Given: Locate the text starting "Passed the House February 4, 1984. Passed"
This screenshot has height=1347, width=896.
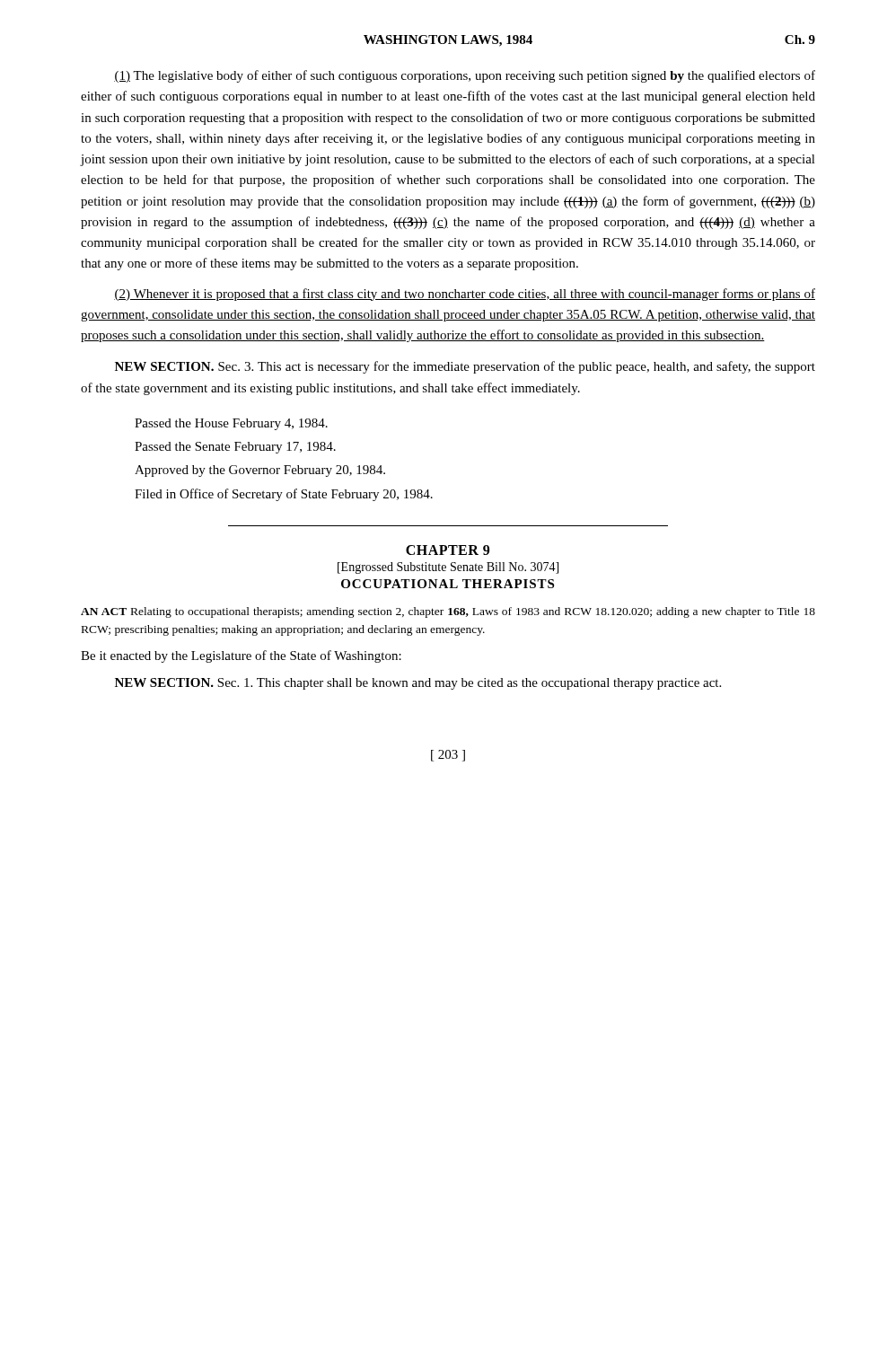Looking at the screenshot, I should pyautogui.click(x=284, y=458).
